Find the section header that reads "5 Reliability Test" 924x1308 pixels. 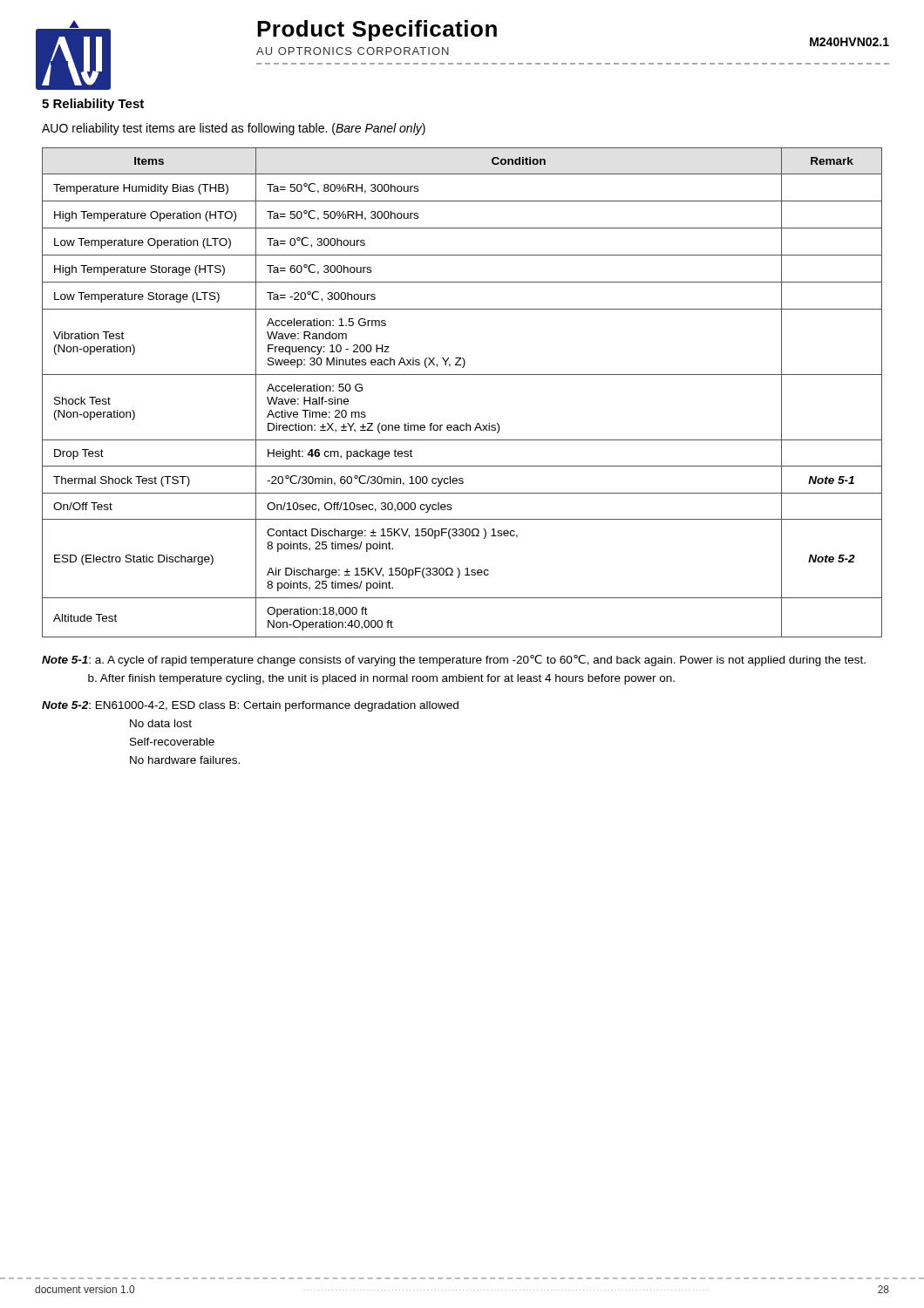coord(93,103)
